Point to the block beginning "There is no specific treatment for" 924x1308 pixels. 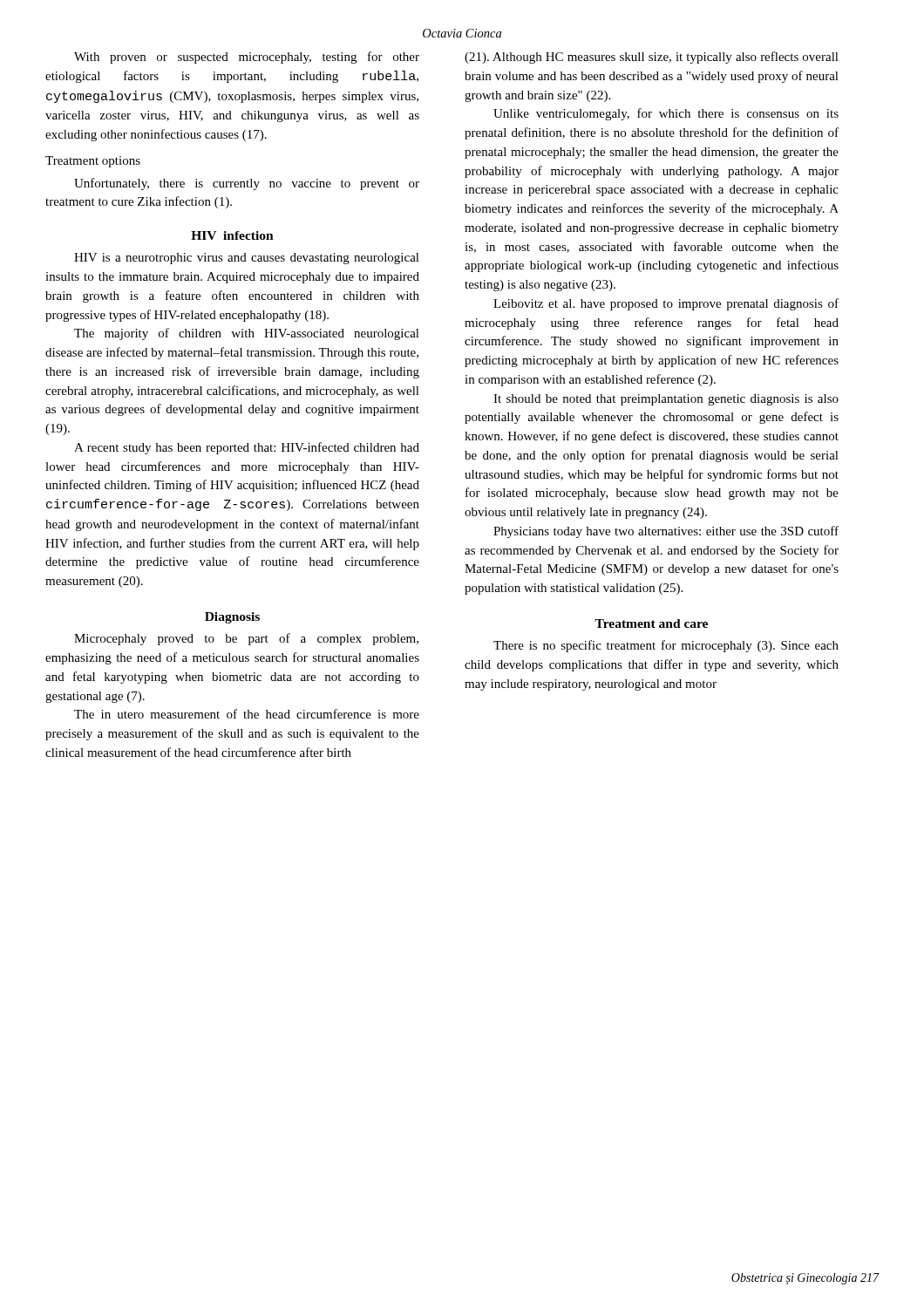point(652,665)
